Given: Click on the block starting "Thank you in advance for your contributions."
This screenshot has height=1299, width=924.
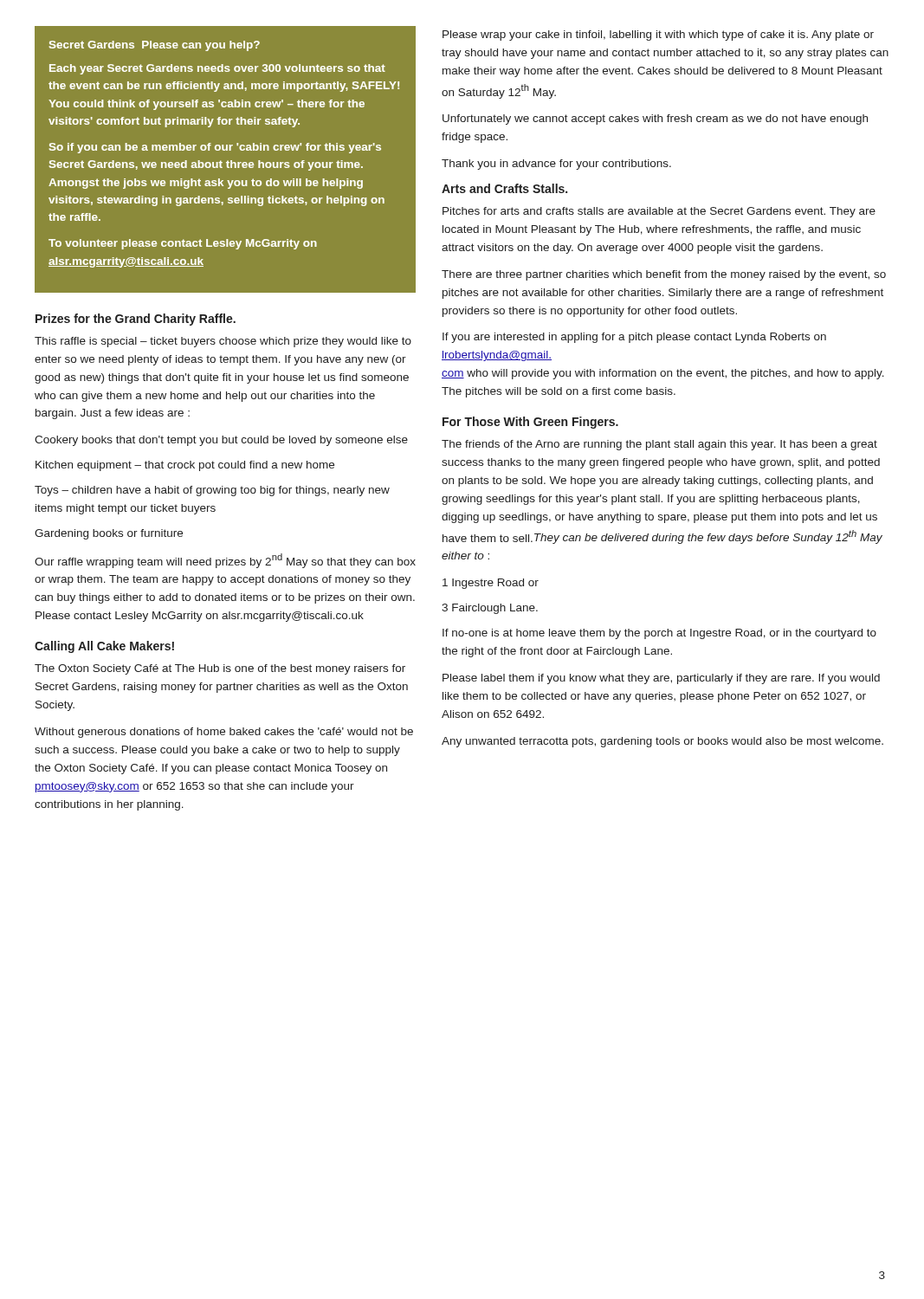Looking at the screenshot, I should coord(557,163).
